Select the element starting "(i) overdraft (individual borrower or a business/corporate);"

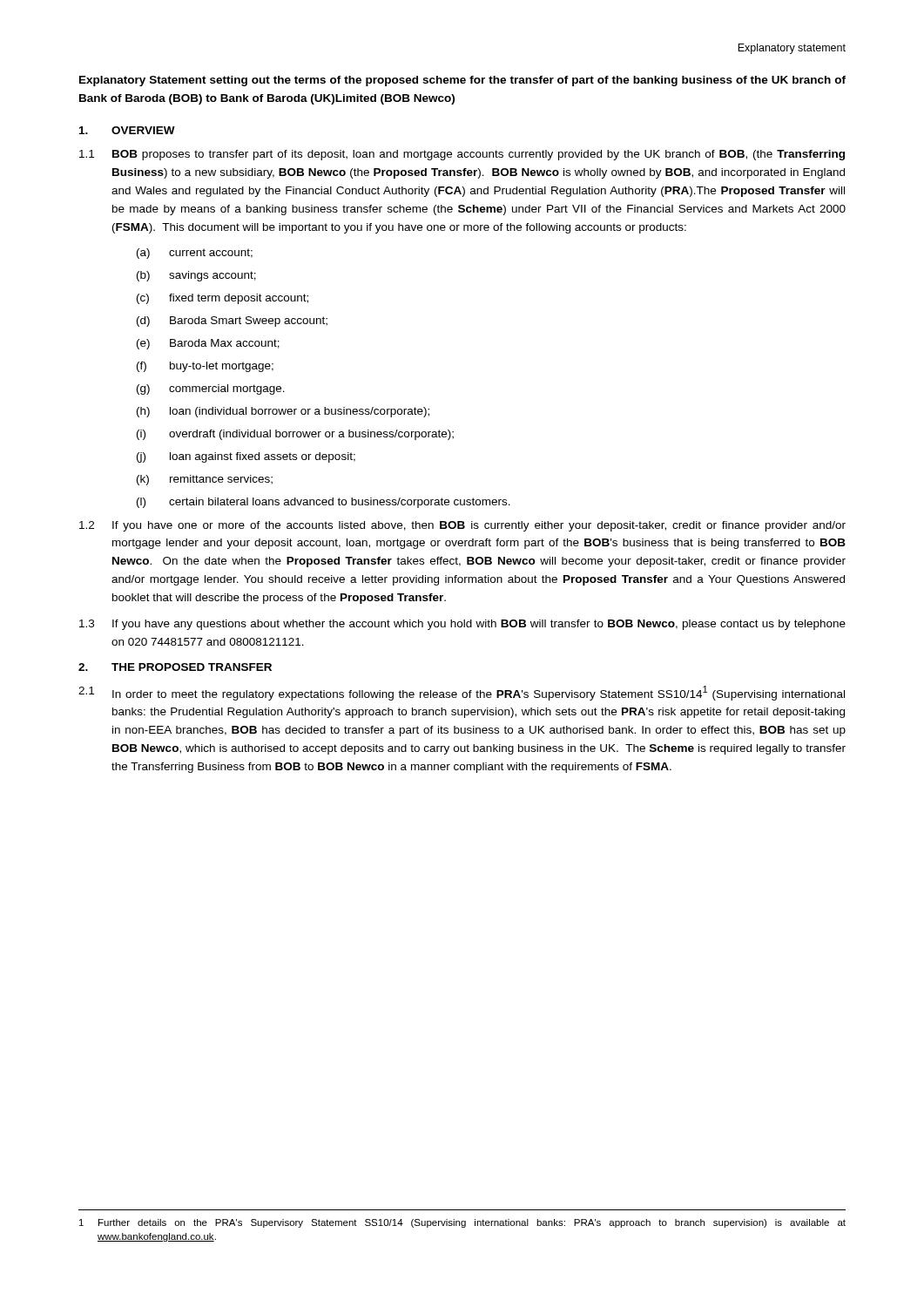pos(295,435)
